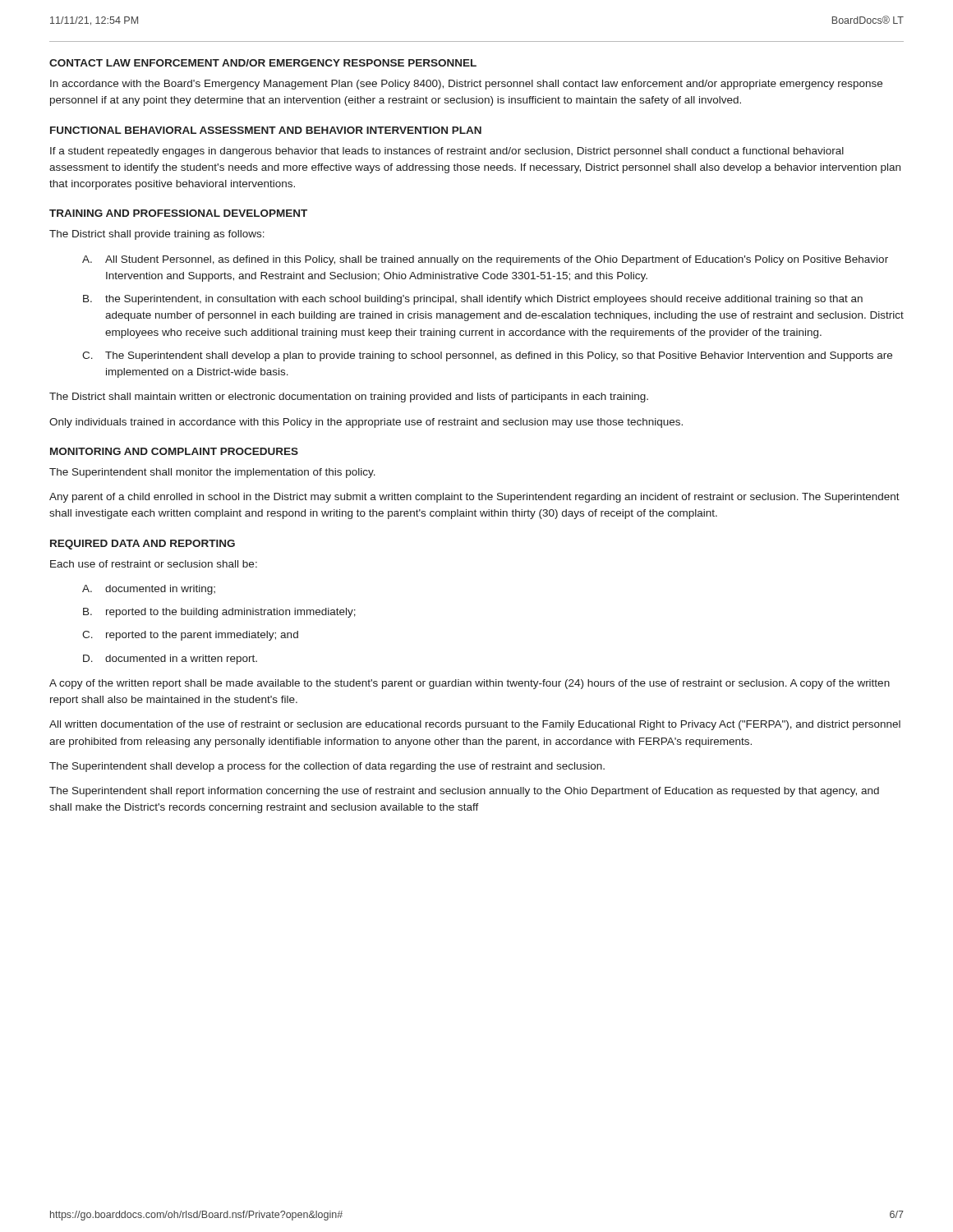Find "TRAINING AND PROFESSIONAL DEVELOPMENT" on this page
Screen dimensions: 1232x953
(178, 213)
